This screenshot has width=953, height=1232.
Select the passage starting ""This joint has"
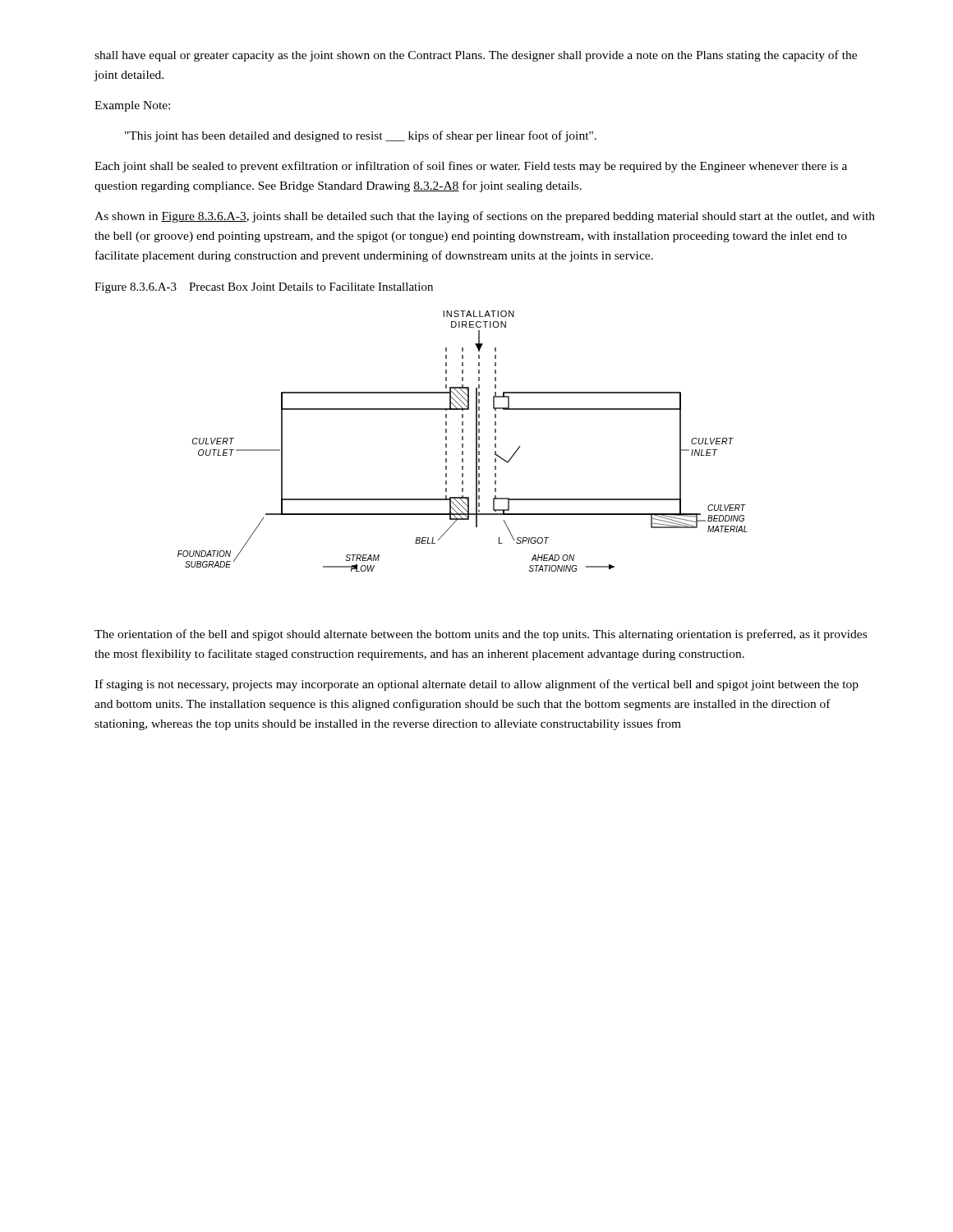click(361, 135)
